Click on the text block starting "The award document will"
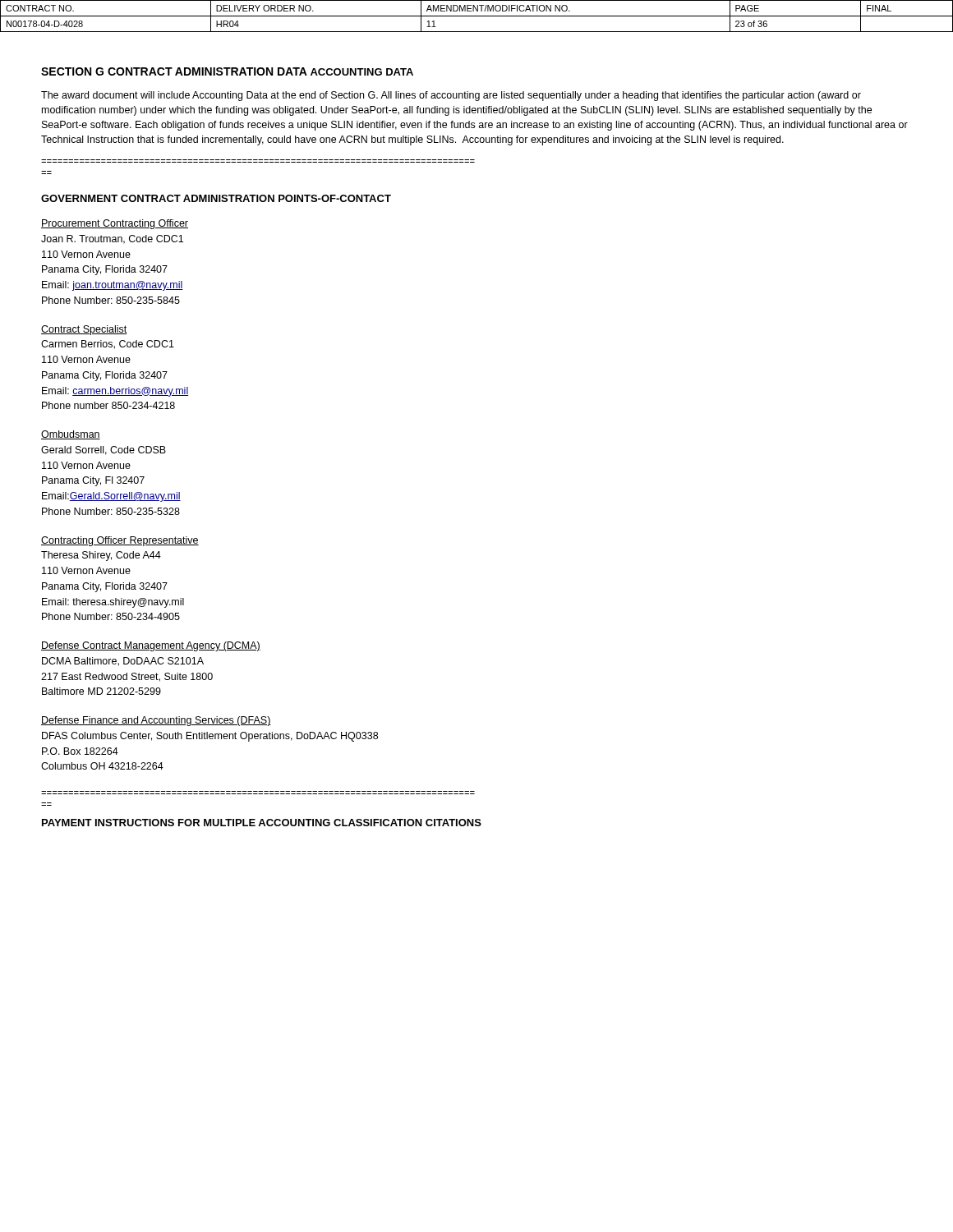This screenshot has height=1232, width=953. click(474, 118)
